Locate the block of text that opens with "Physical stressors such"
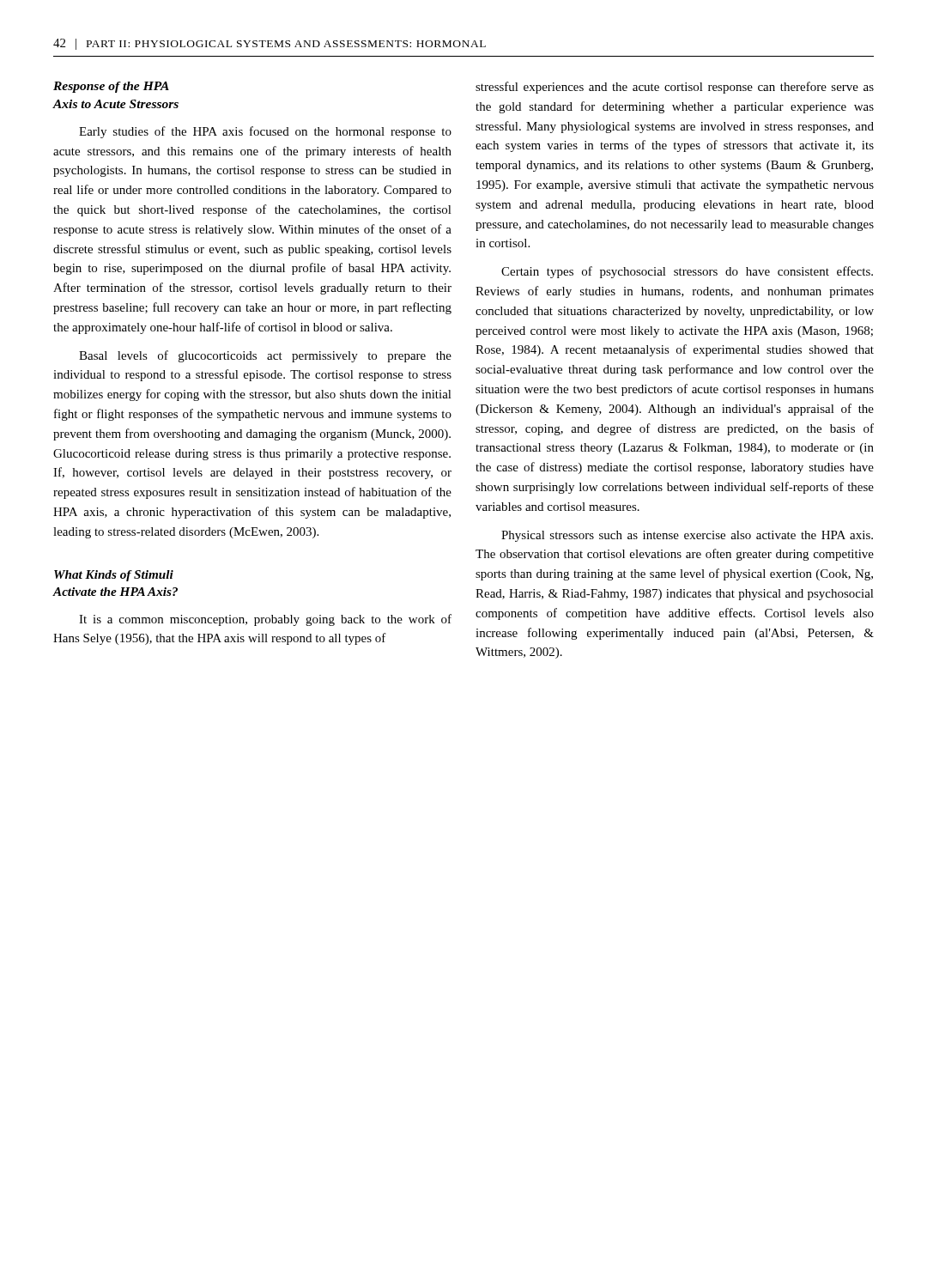 (x=675, y=593)
